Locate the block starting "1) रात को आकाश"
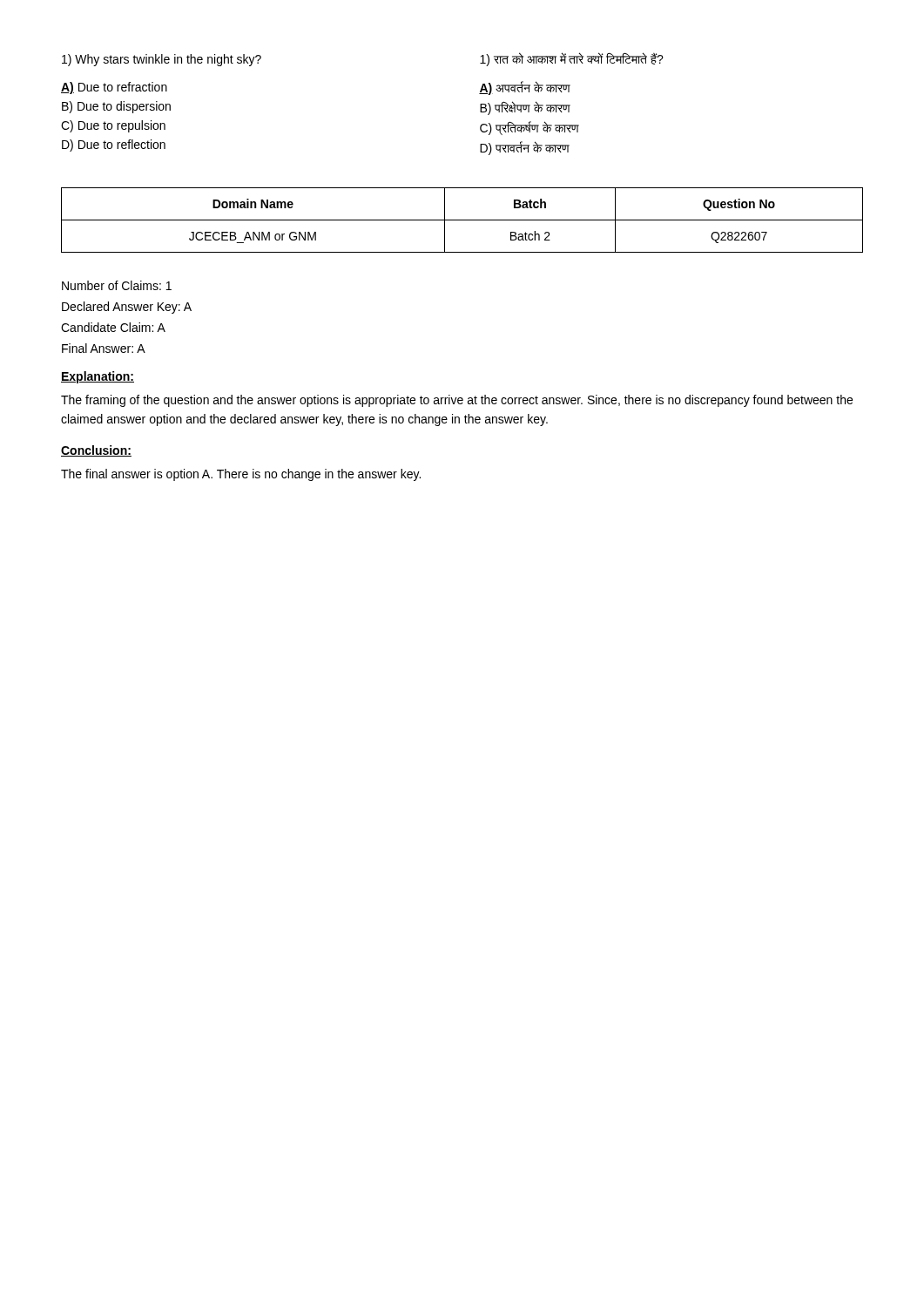924x1307 pixels. tap(571, 59)
